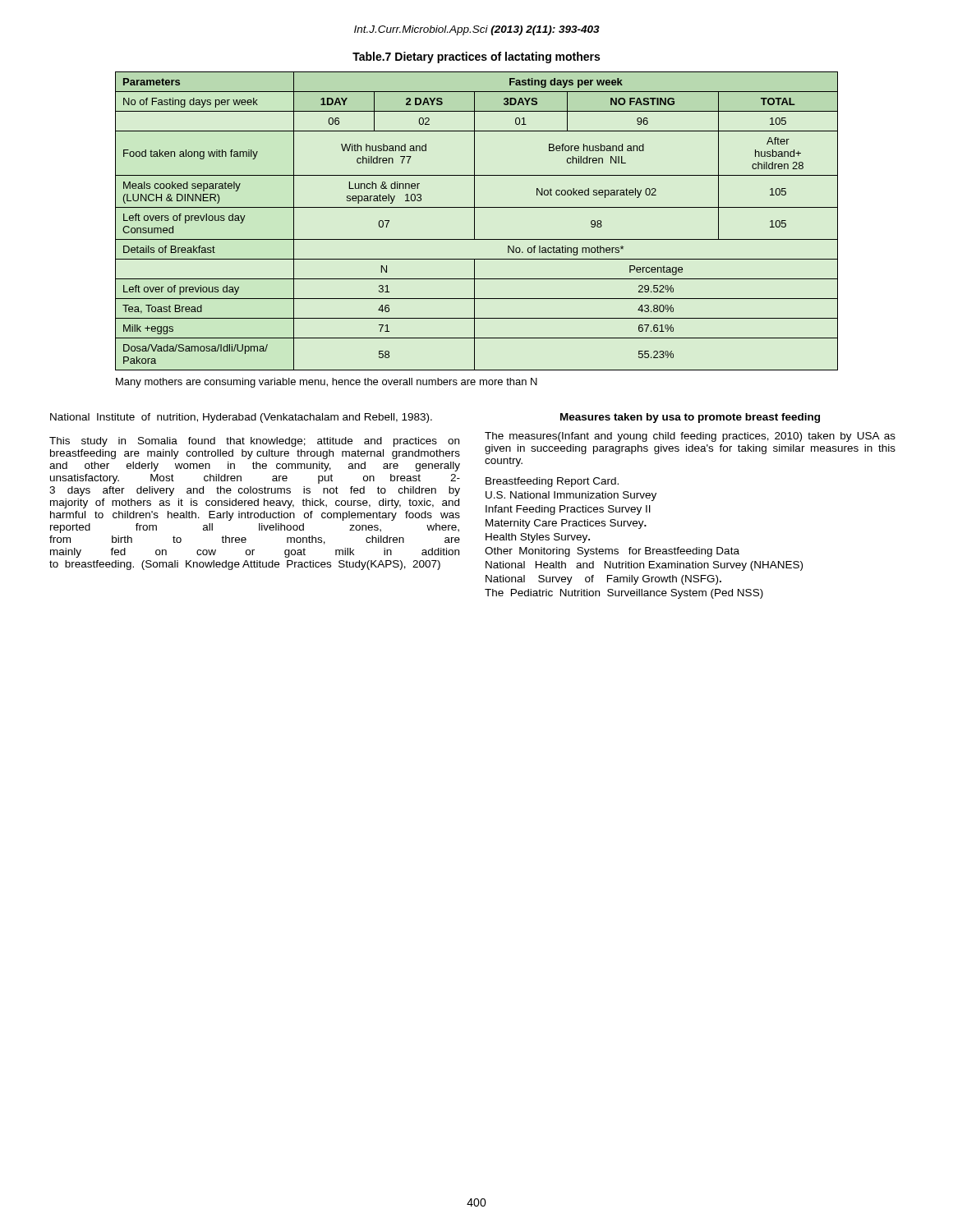Navigate to the passage starting "Maternity Care Practices"

[566, 523]
